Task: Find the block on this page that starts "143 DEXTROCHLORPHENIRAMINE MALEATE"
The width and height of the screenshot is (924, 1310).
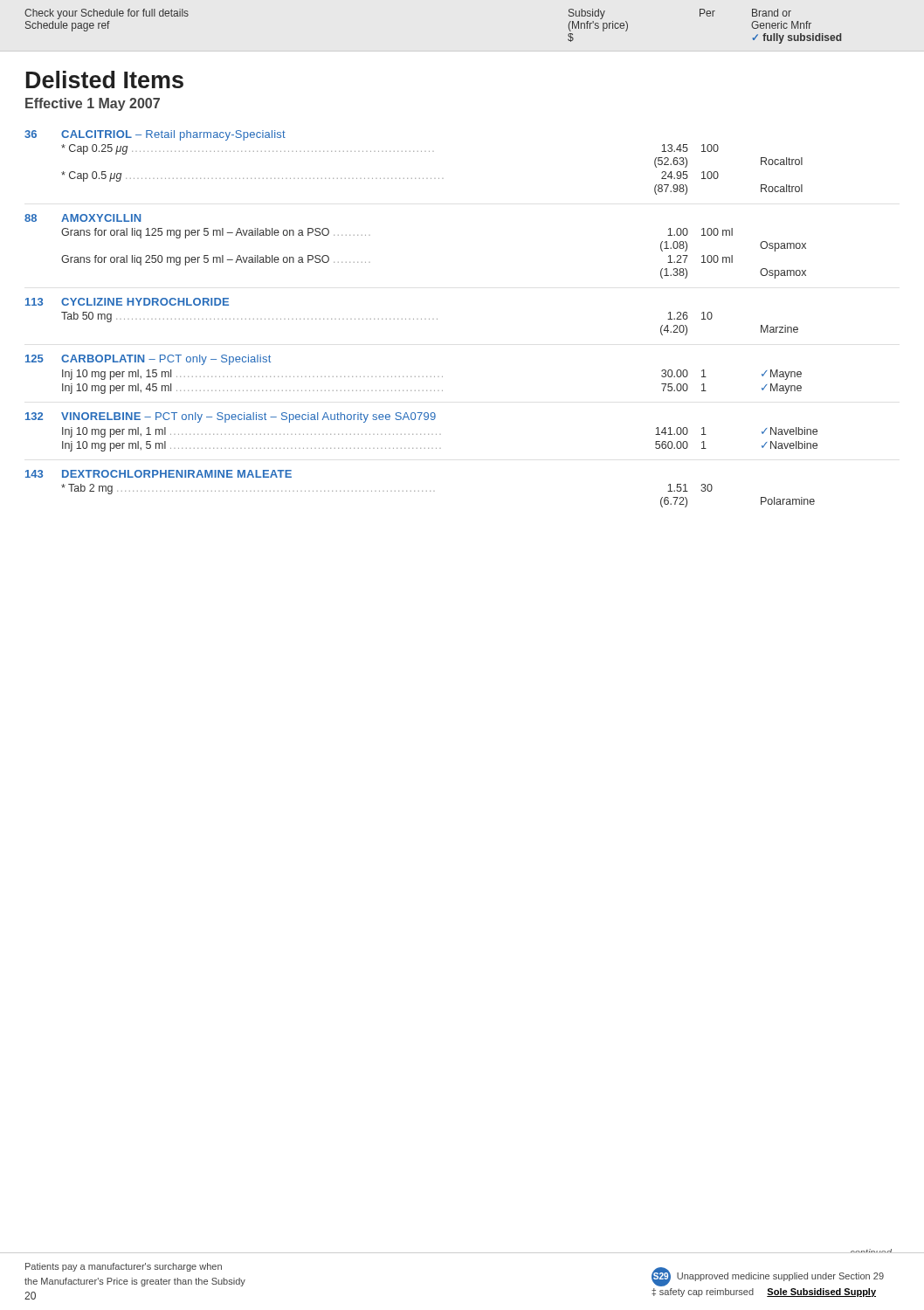Action: pos(159,474)
